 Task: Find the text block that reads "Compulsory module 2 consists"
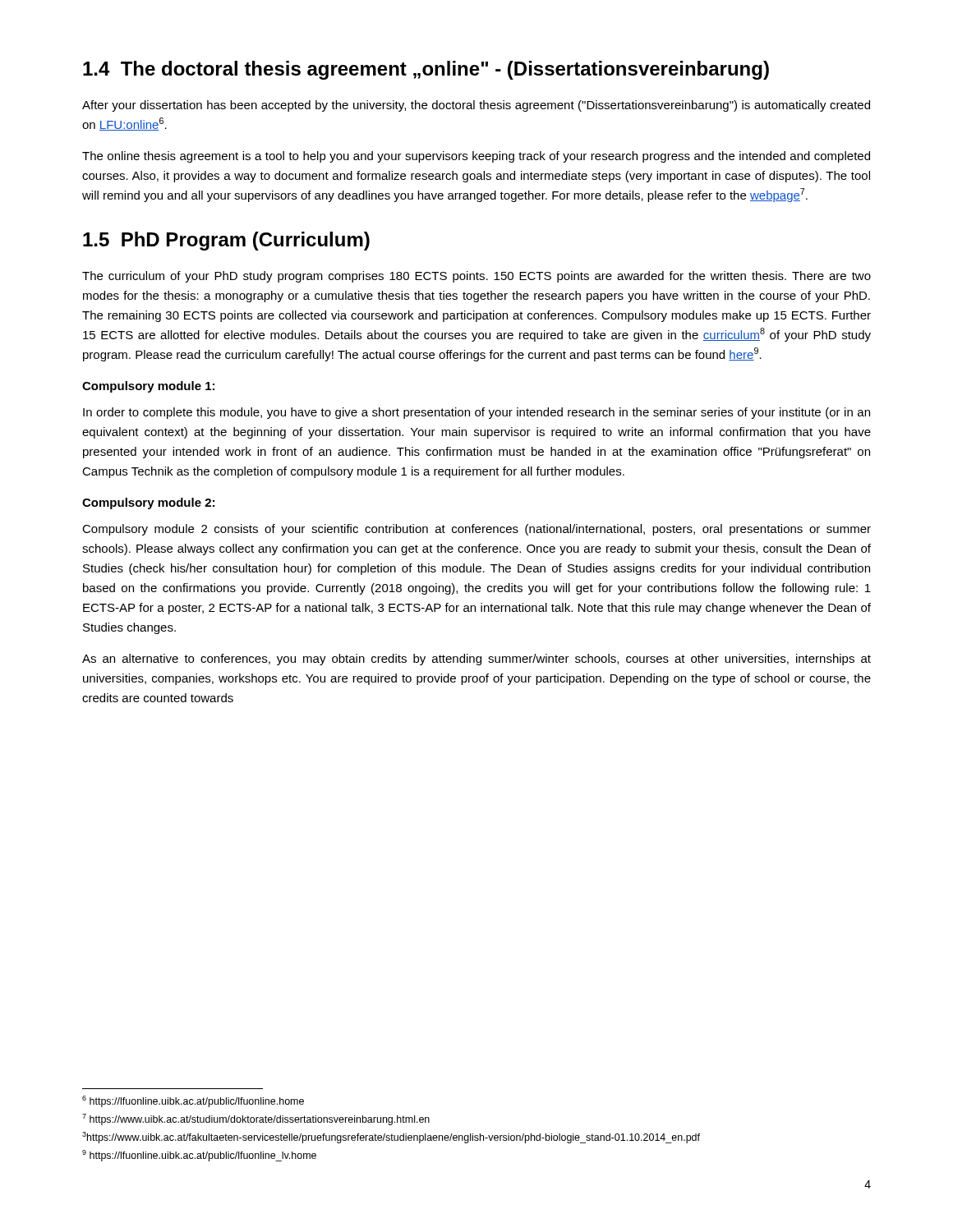point(476,578)
